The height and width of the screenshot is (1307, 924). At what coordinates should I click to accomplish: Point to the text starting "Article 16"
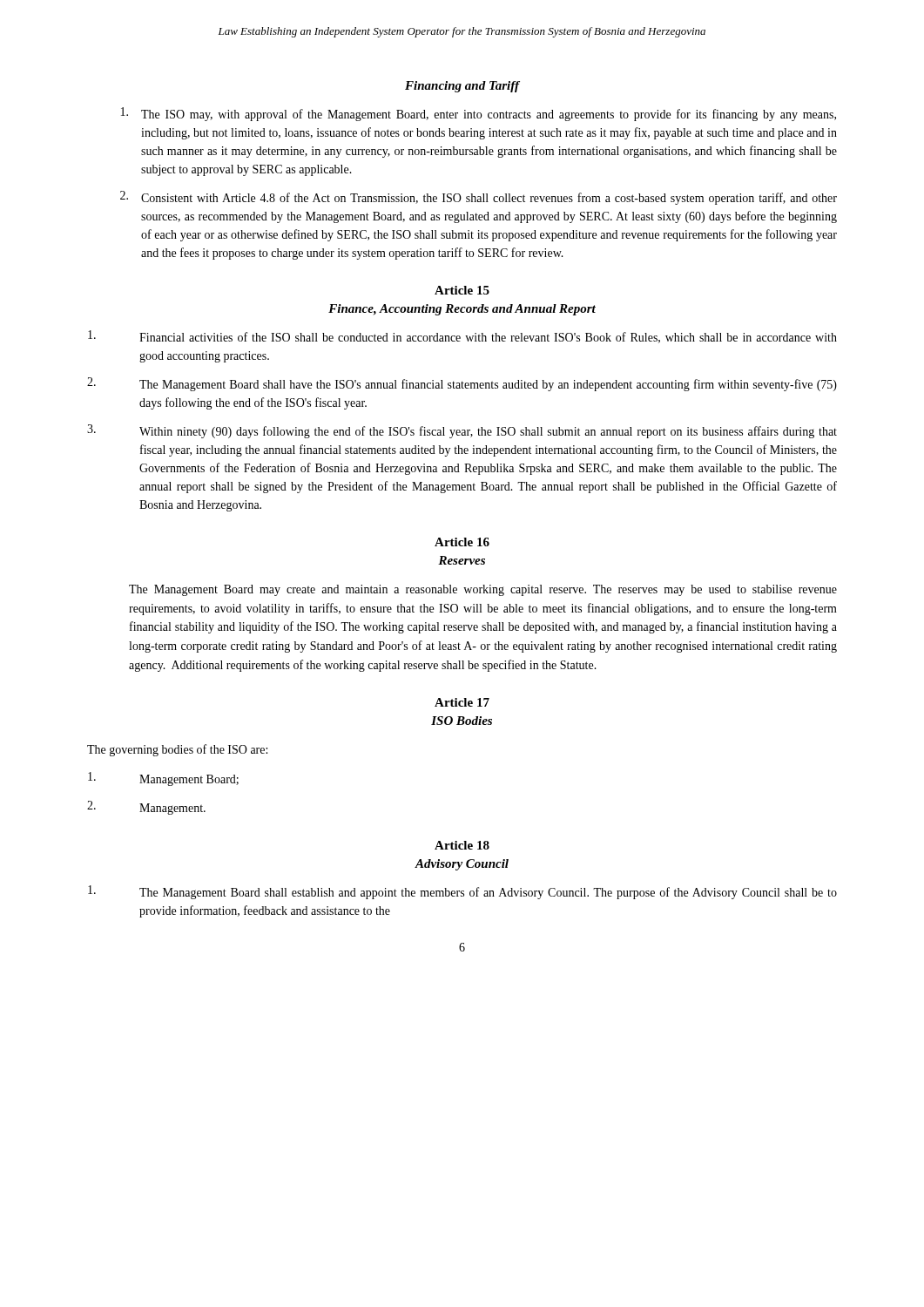coord(462,542)
